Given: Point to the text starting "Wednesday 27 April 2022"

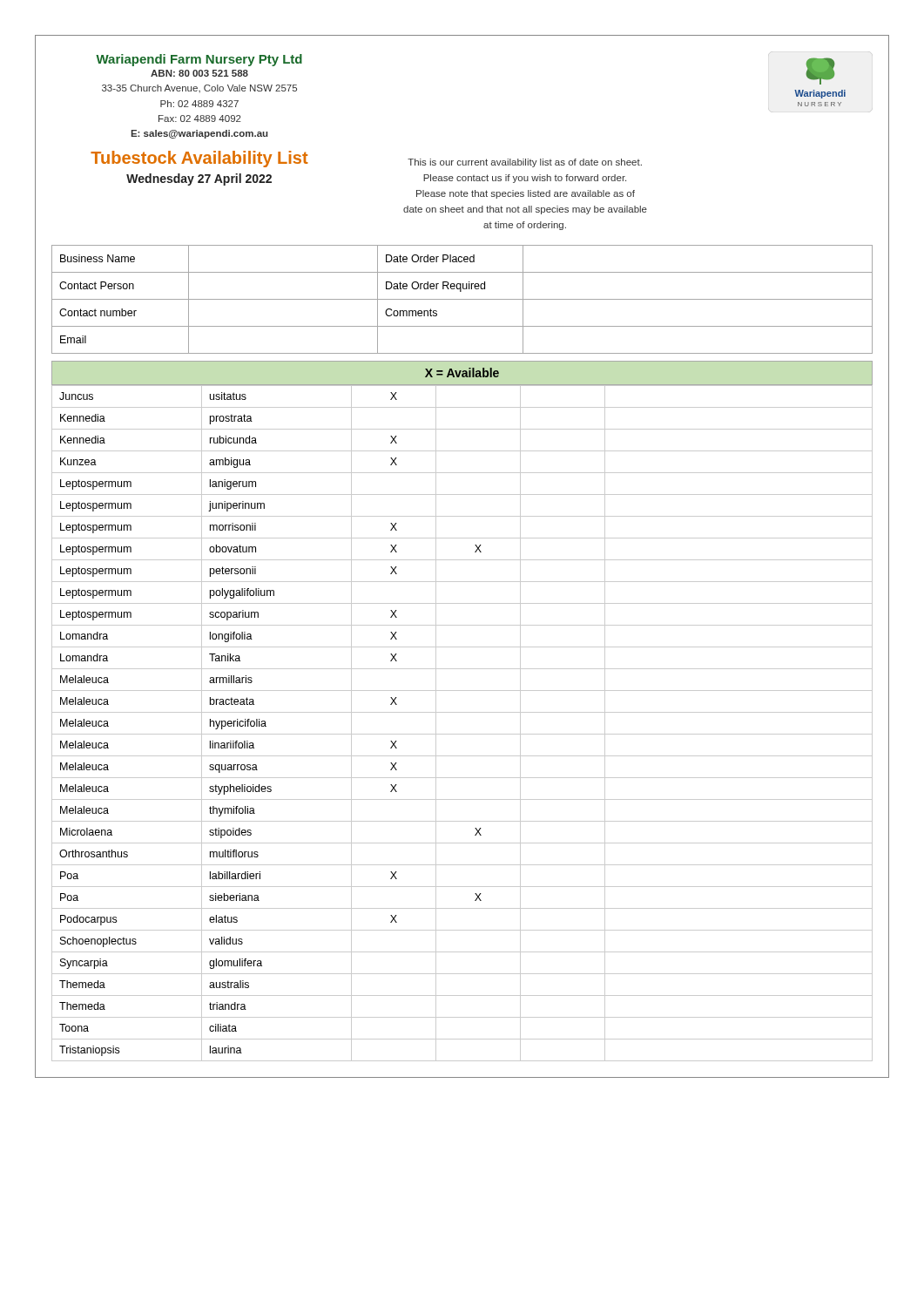Looking at the screenshot, I should (199, 179).
